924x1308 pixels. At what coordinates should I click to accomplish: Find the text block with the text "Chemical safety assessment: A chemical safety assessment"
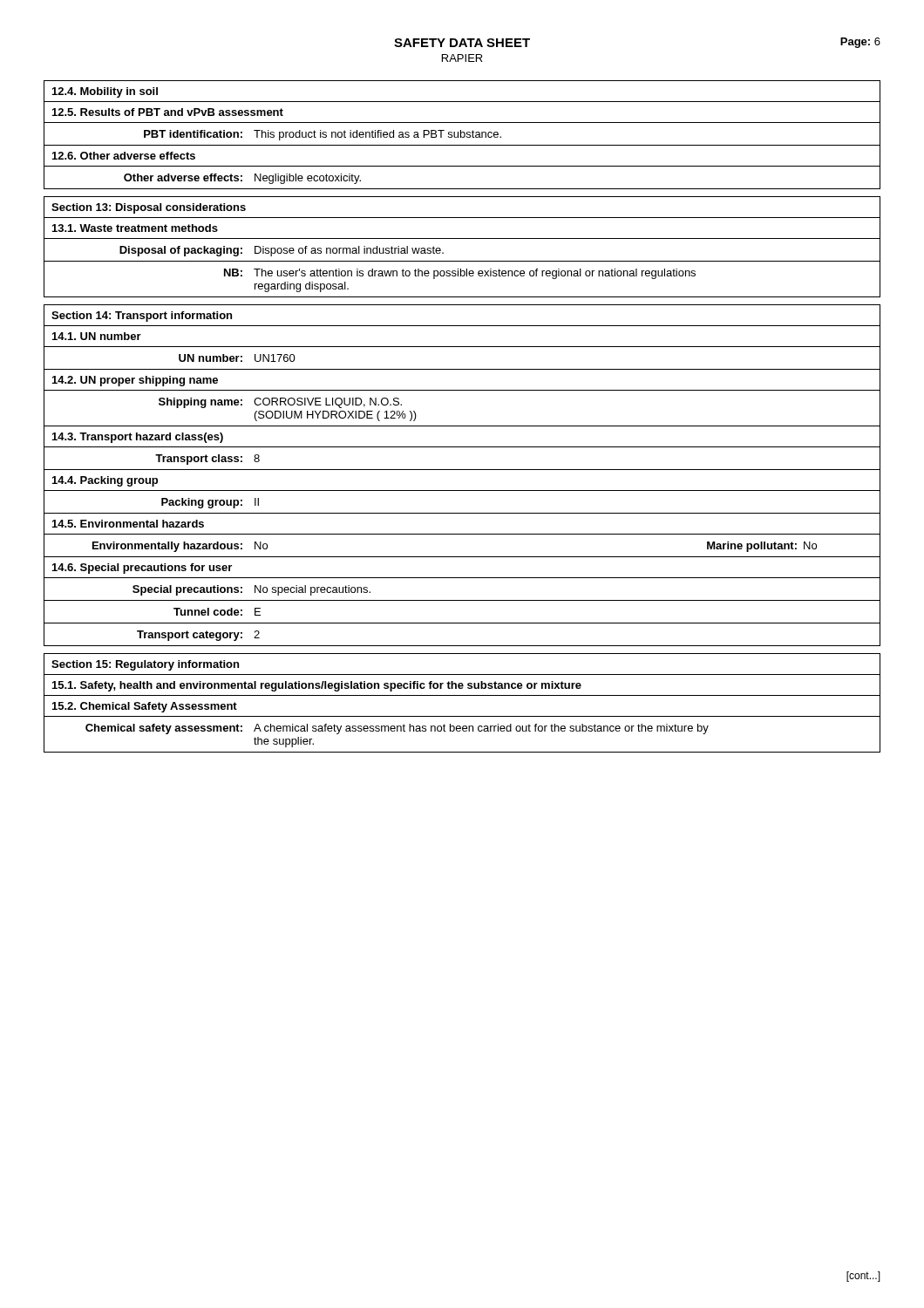click(462, 734)
